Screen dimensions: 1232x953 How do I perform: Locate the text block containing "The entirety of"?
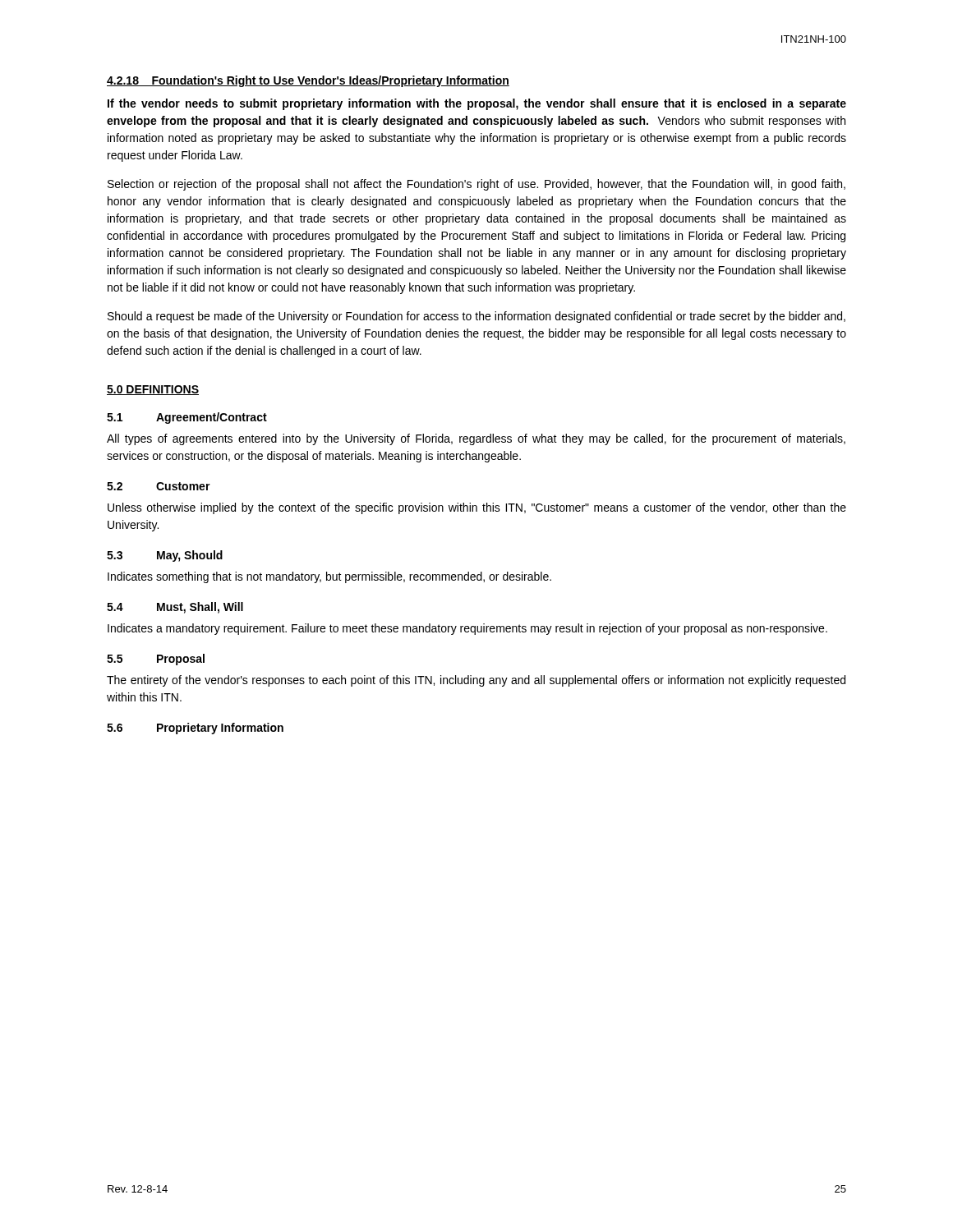476,689
